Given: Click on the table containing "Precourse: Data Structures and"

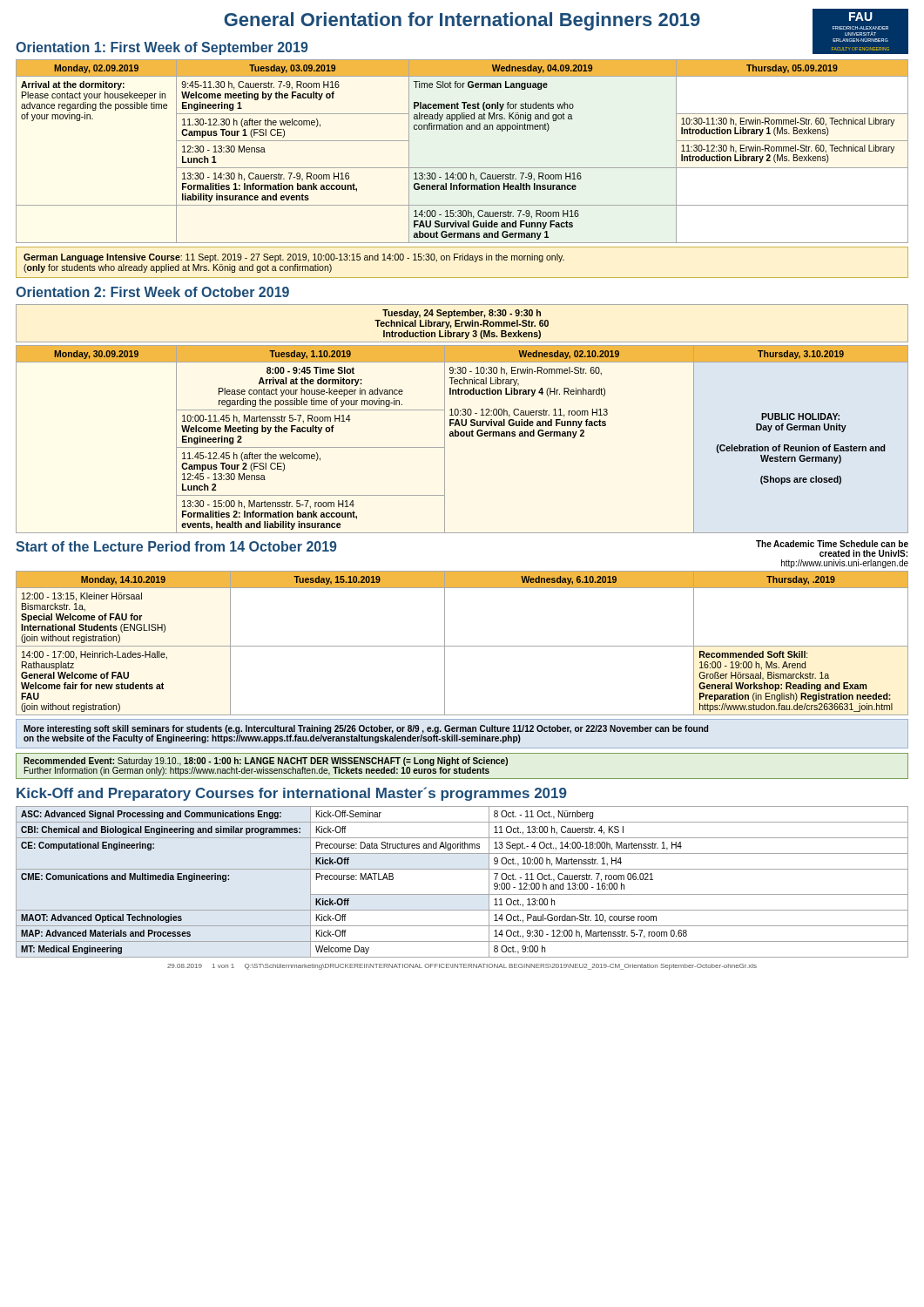Looking at the screenshot, I should (462, 882).
